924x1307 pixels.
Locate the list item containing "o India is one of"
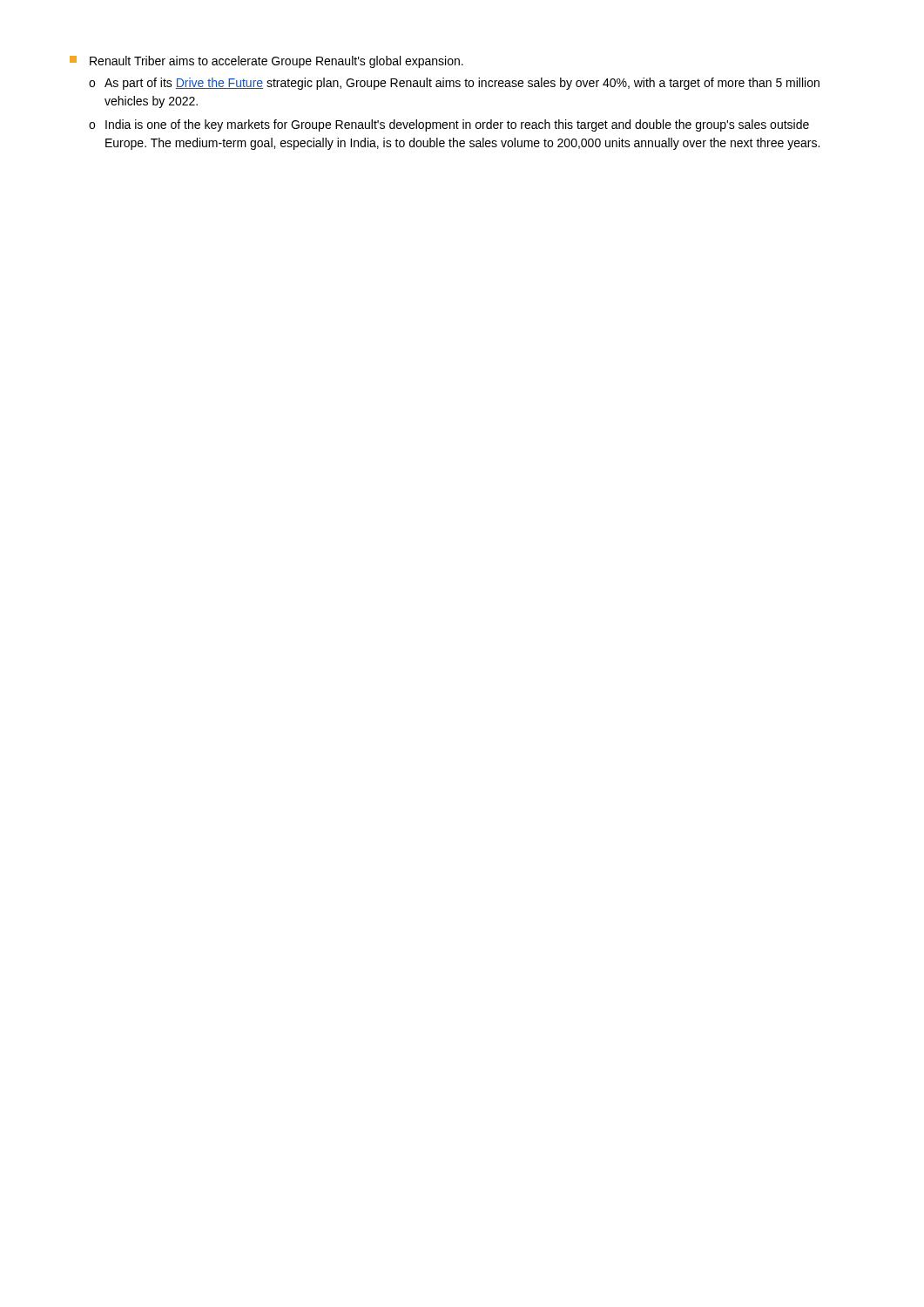click(x=472, y=134)
